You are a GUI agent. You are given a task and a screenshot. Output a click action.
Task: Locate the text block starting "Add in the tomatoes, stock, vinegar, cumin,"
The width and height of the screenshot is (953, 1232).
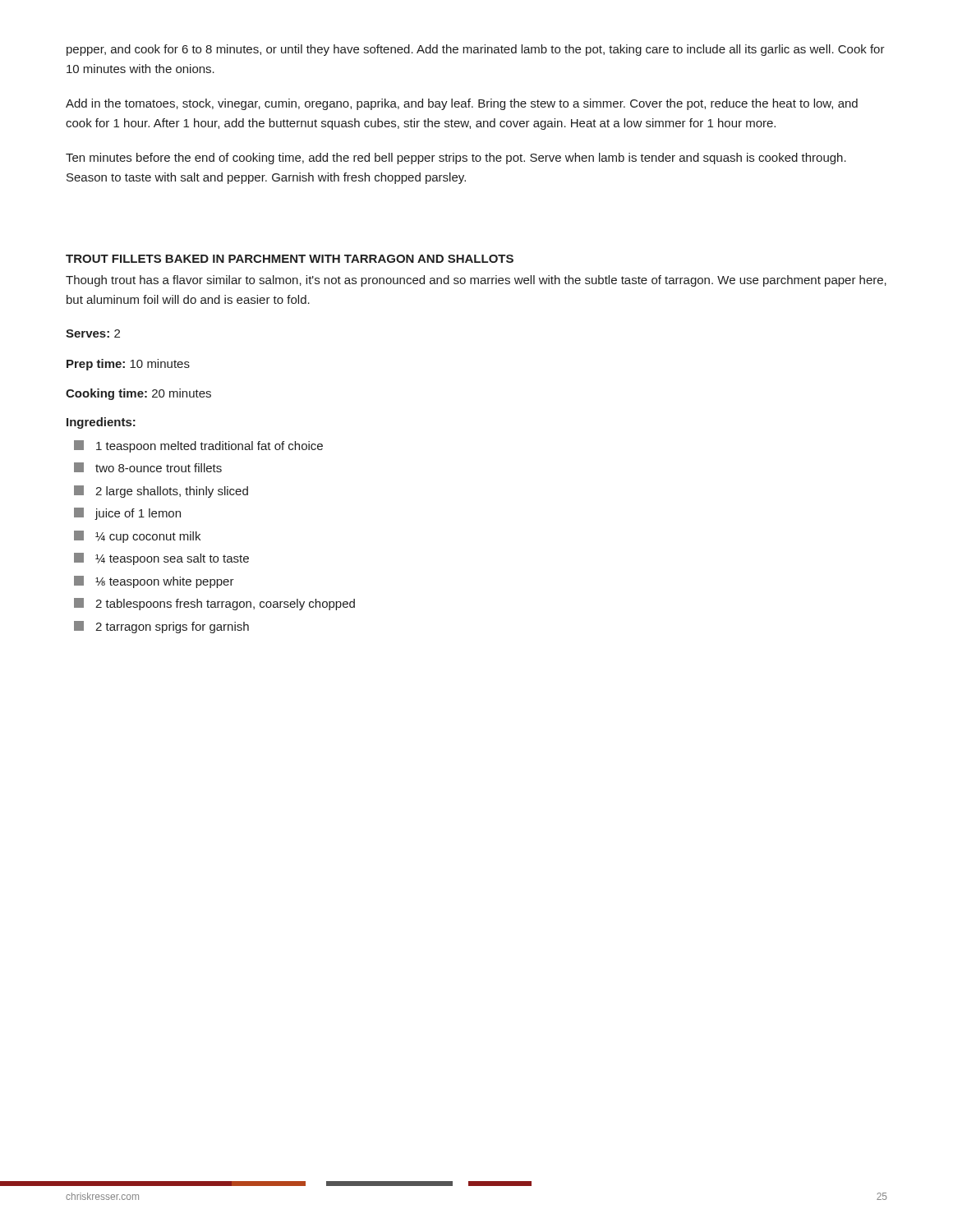[x=462, y=113]
